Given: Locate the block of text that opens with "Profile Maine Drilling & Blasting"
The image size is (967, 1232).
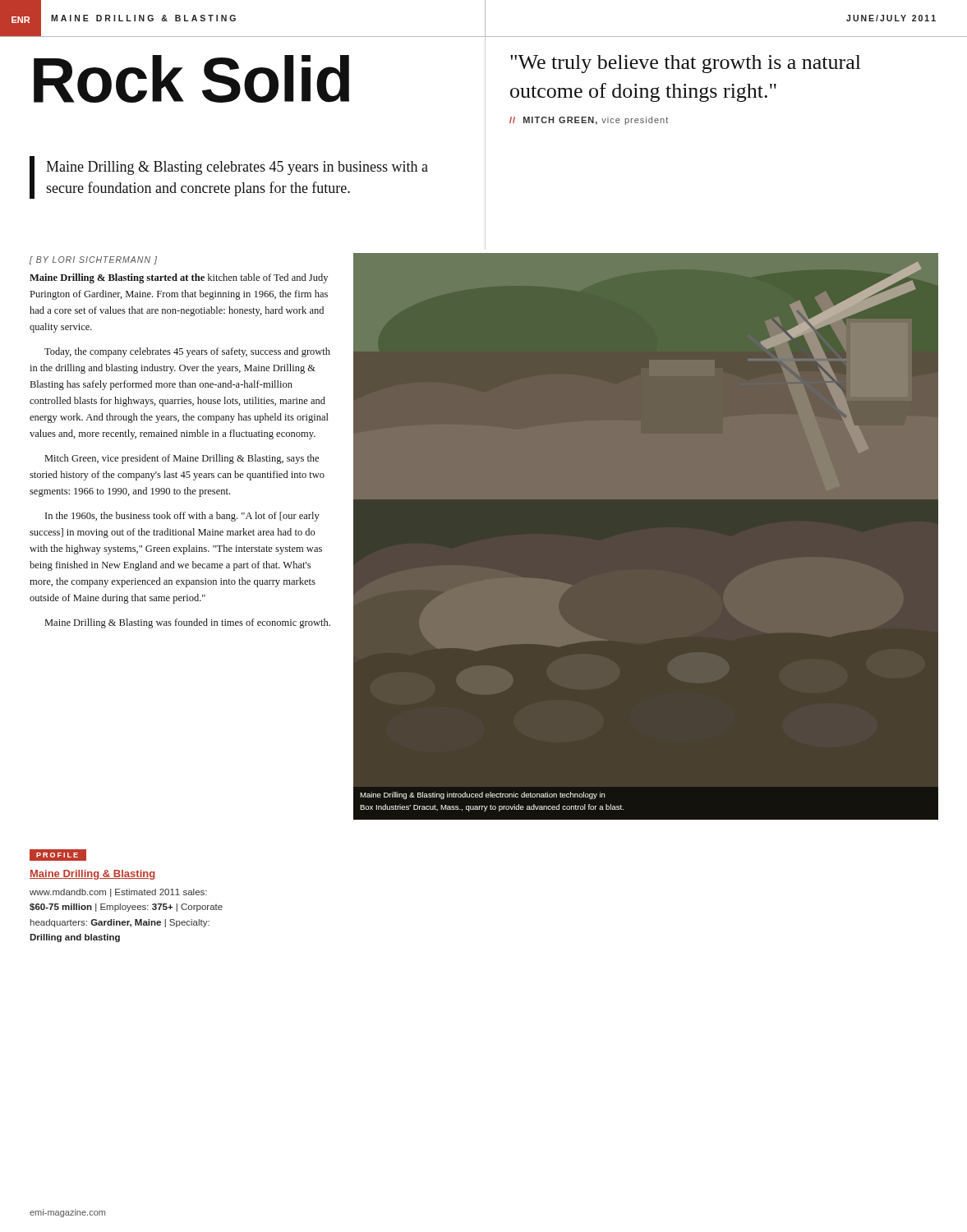Looking at the screenshot, I should click(x=182, y=897).
